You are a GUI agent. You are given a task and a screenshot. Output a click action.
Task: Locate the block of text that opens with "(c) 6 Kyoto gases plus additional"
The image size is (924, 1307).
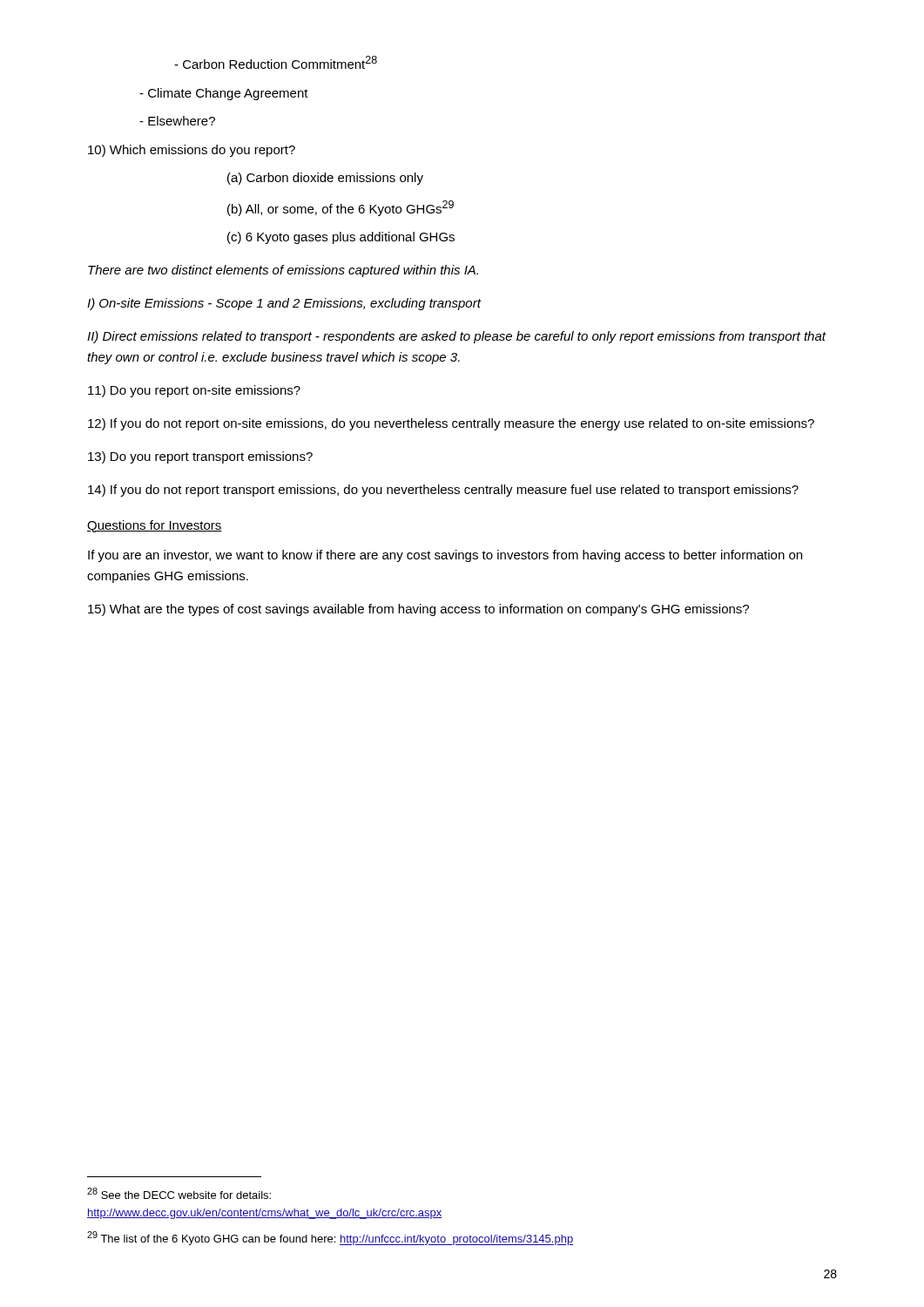341,237
